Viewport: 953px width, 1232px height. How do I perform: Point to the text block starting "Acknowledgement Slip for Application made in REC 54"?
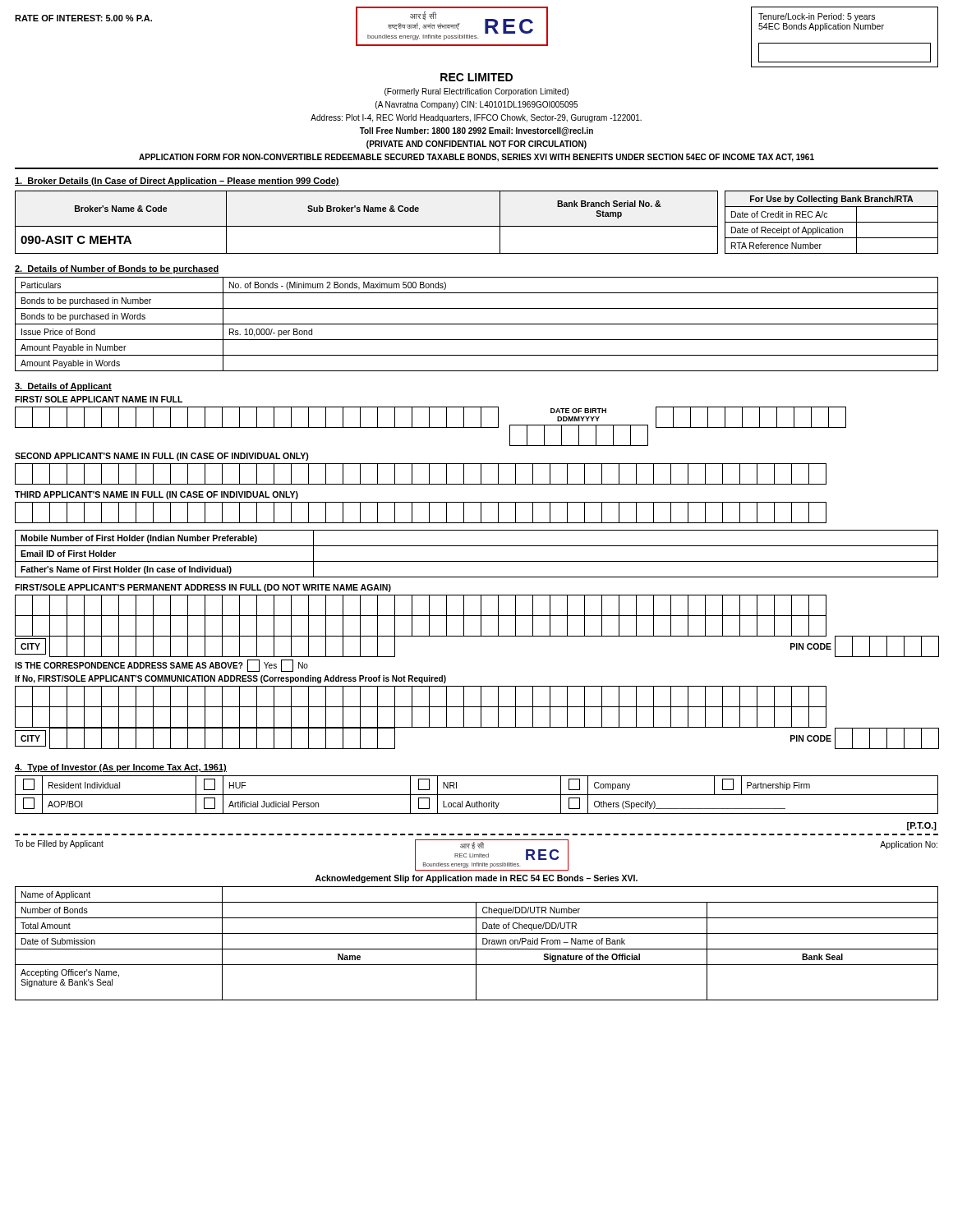tap(476, 878)
